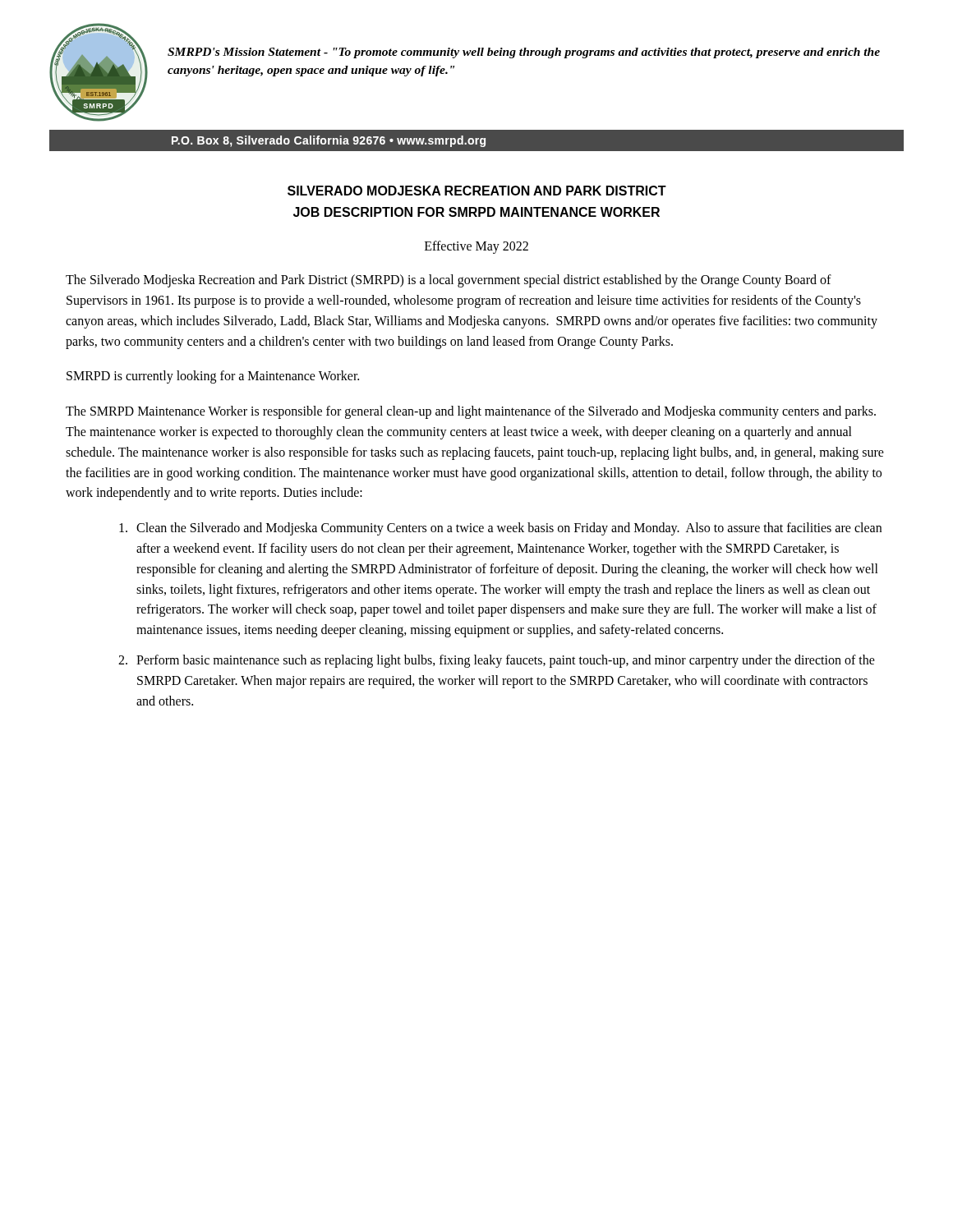
Task: Find the region starting "SILVERADO MODJESKA RECREATION AND PARK"
Action: click(476, 202)
